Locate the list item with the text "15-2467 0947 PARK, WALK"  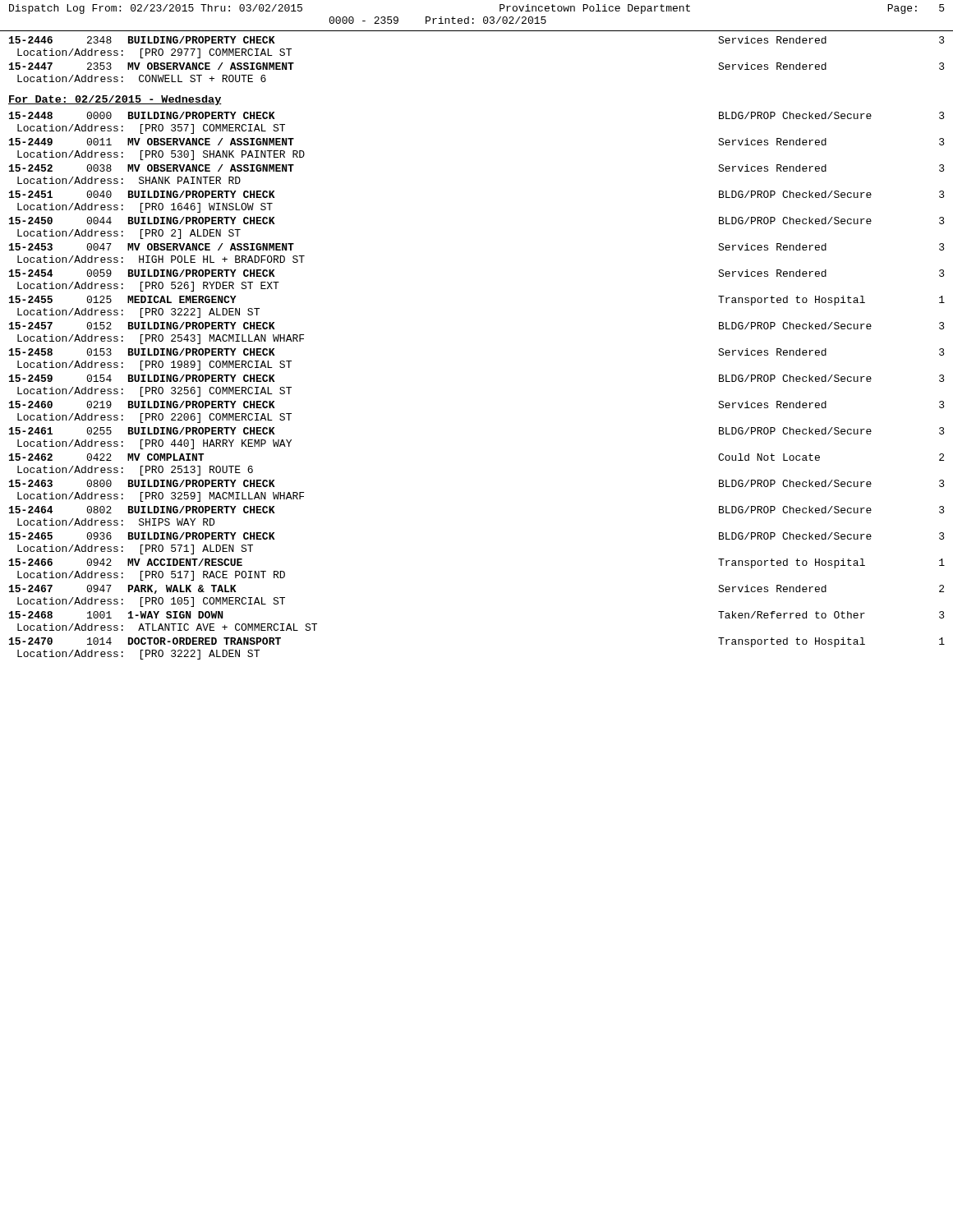35,589
